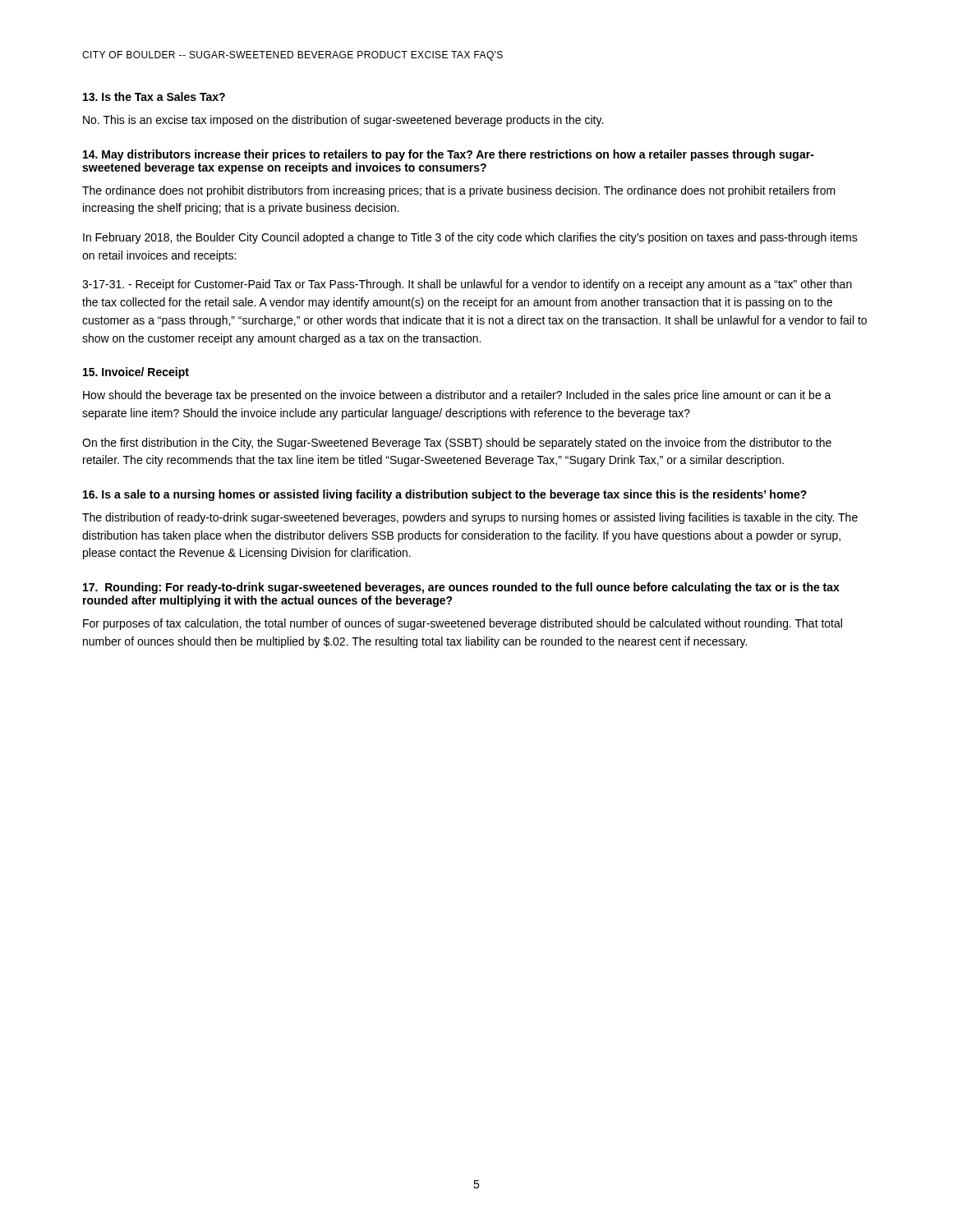Locate the section header containing "14. May distributors increase"
Viewport: 953px width, 1232px height.
(448, 161)
